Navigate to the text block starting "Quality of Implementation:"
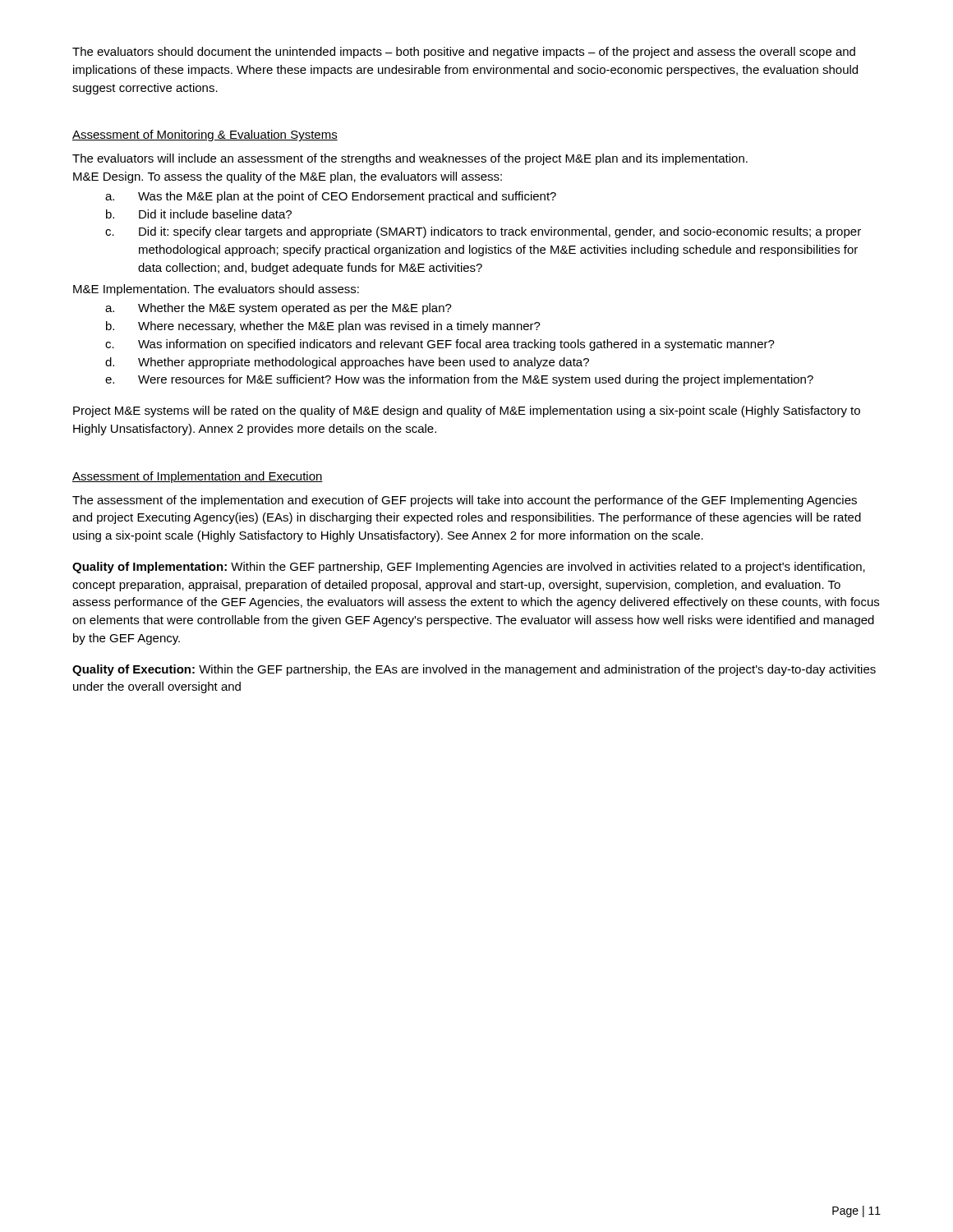 (476, 602)
